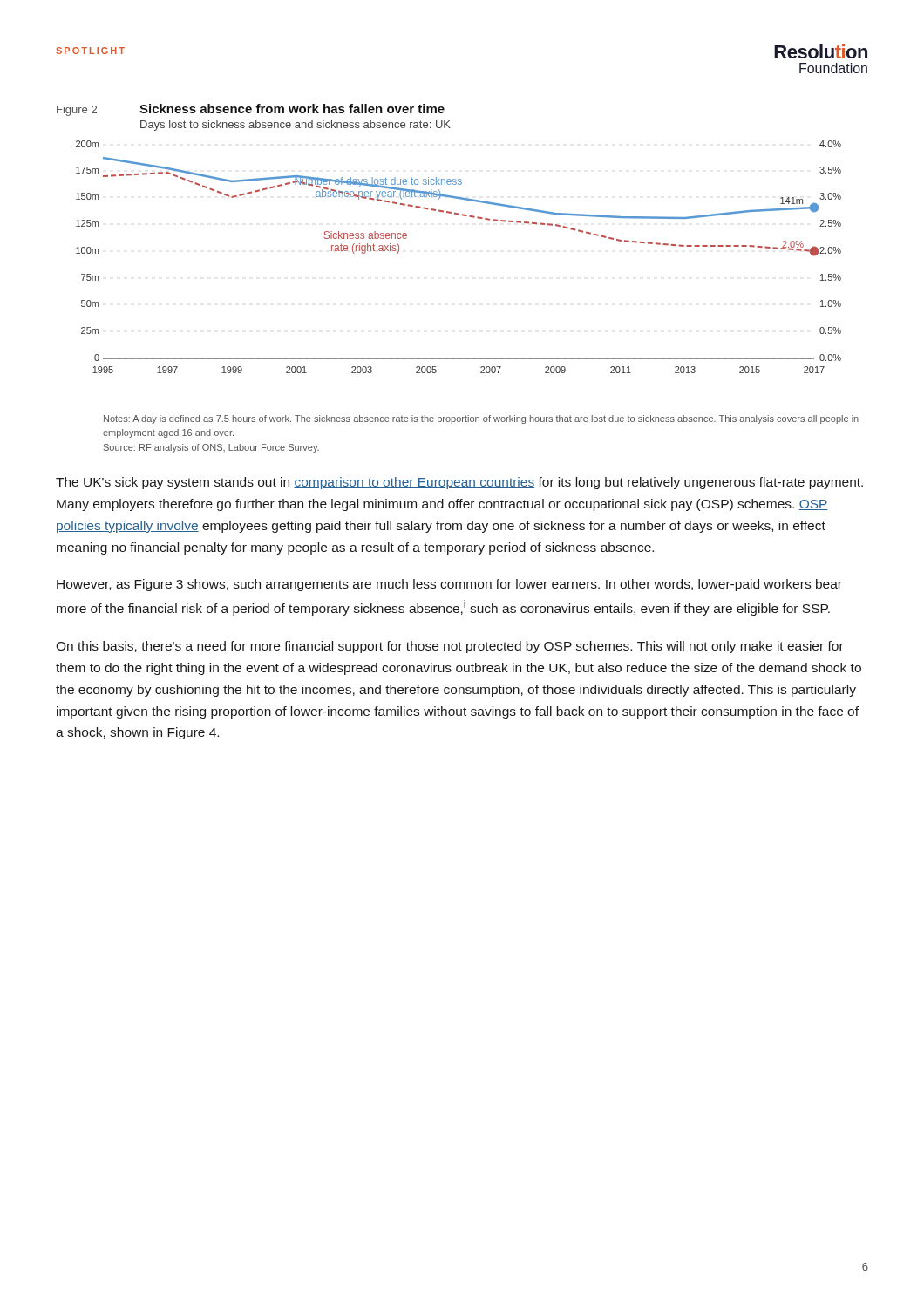The image size is (924, 1308).
Task: Navigate to the text starting "Notes: A day is defined"
Action: (481, 419)
